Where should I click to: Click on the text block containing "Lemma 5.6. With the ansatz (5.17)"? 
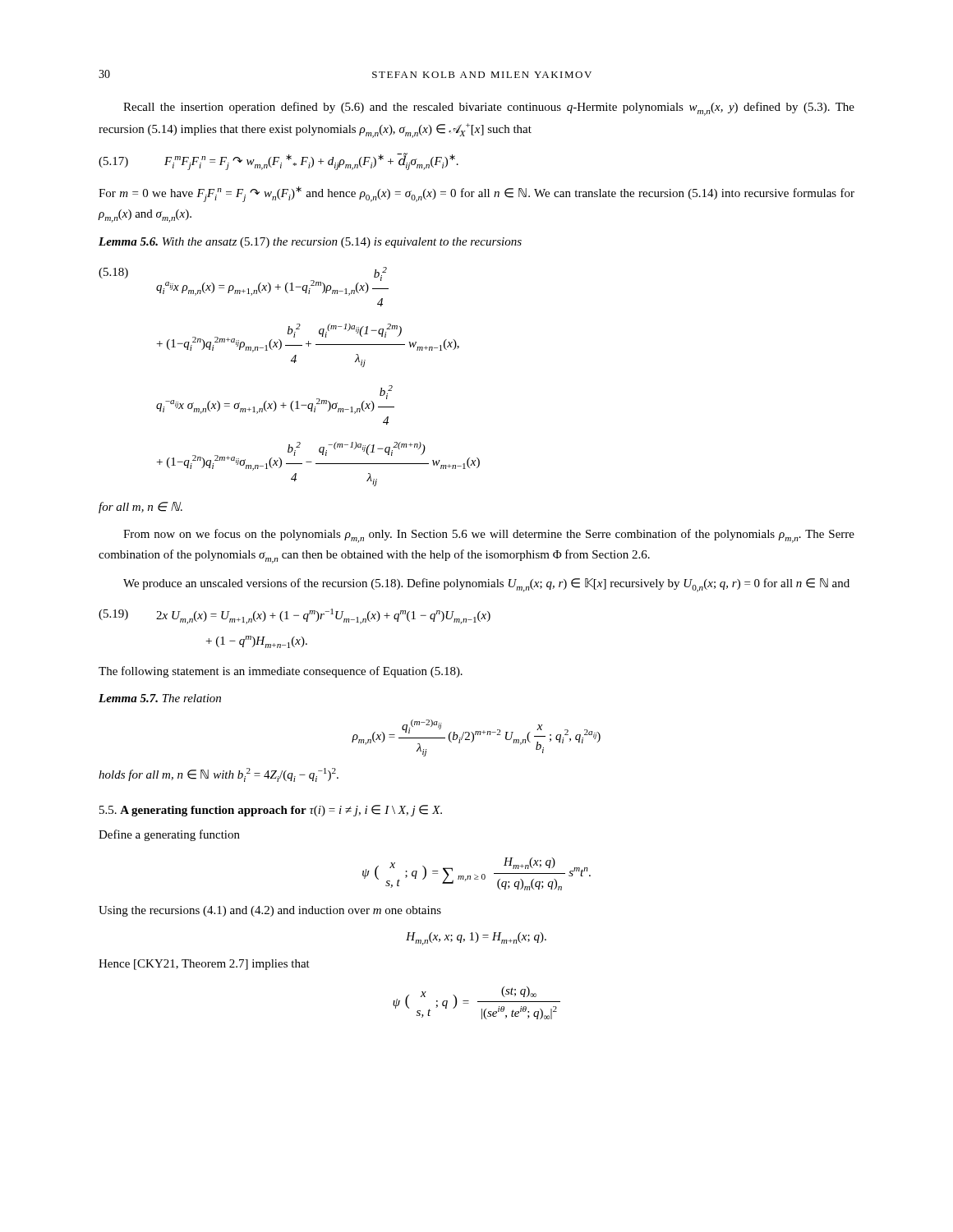pos(310,242)
